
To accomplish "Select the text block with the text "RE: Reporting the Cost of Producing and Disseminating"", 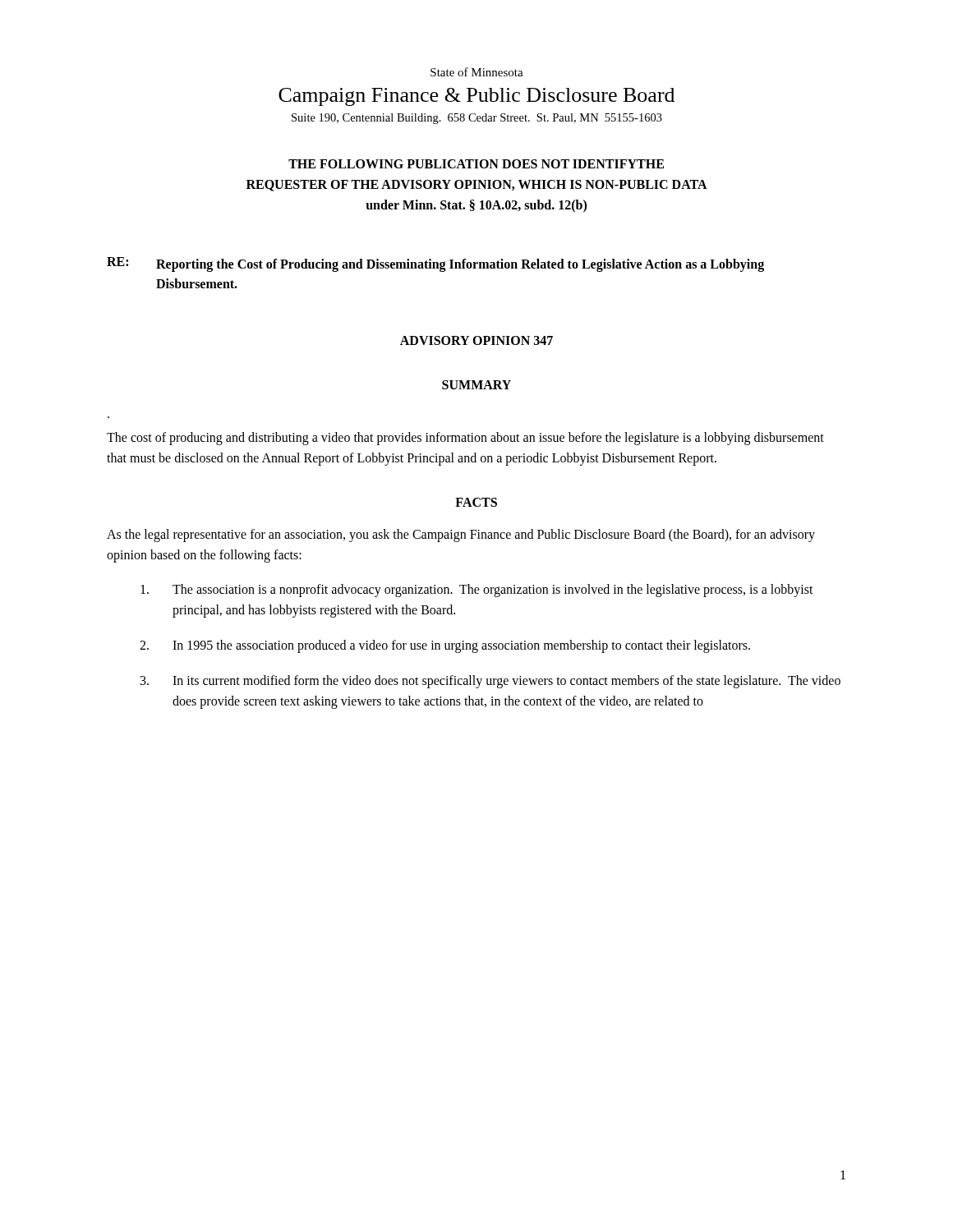I will click(476, 275).
